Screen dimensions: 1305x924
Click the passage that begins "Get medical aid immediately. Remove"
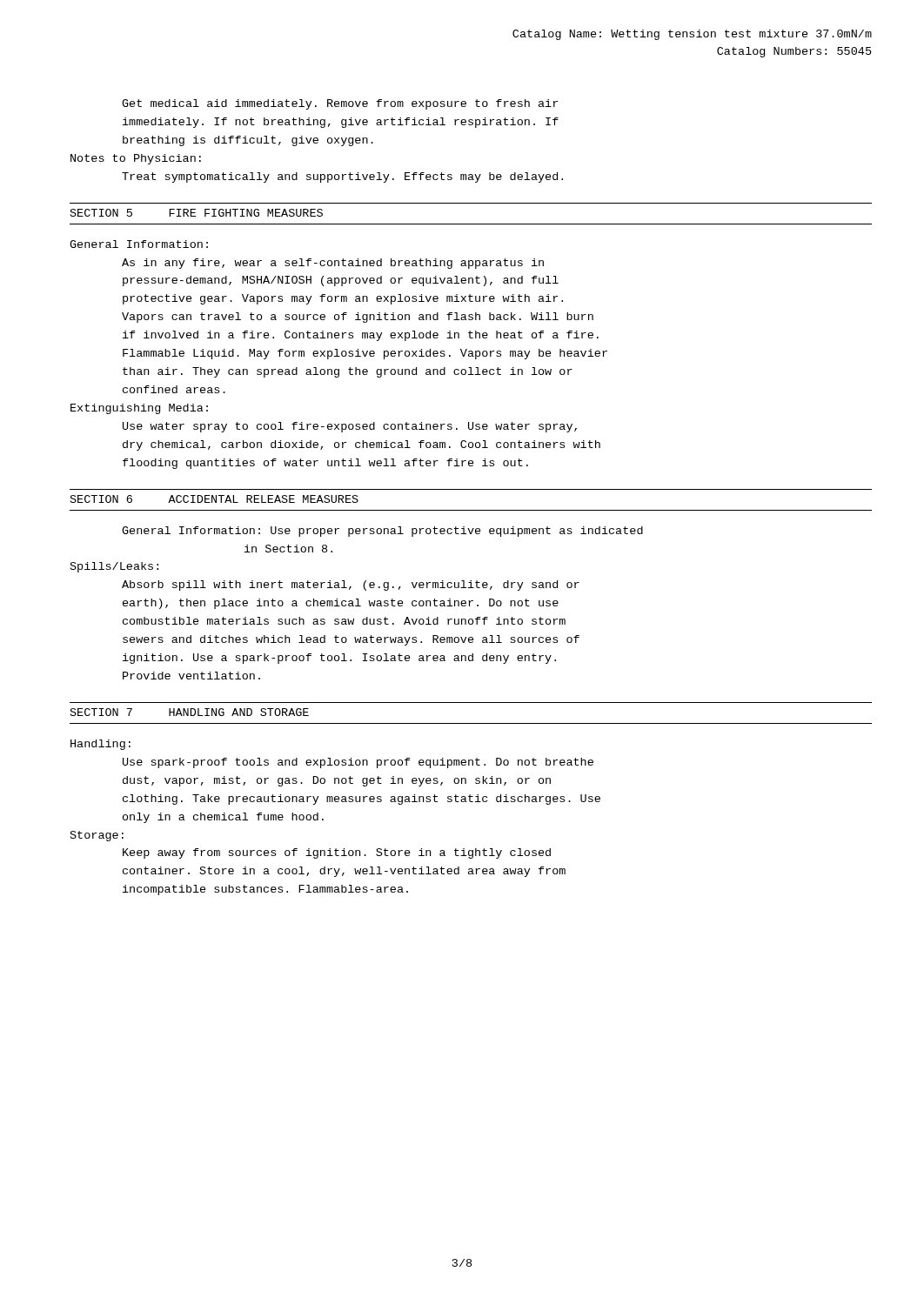click(x=340, y=104)
